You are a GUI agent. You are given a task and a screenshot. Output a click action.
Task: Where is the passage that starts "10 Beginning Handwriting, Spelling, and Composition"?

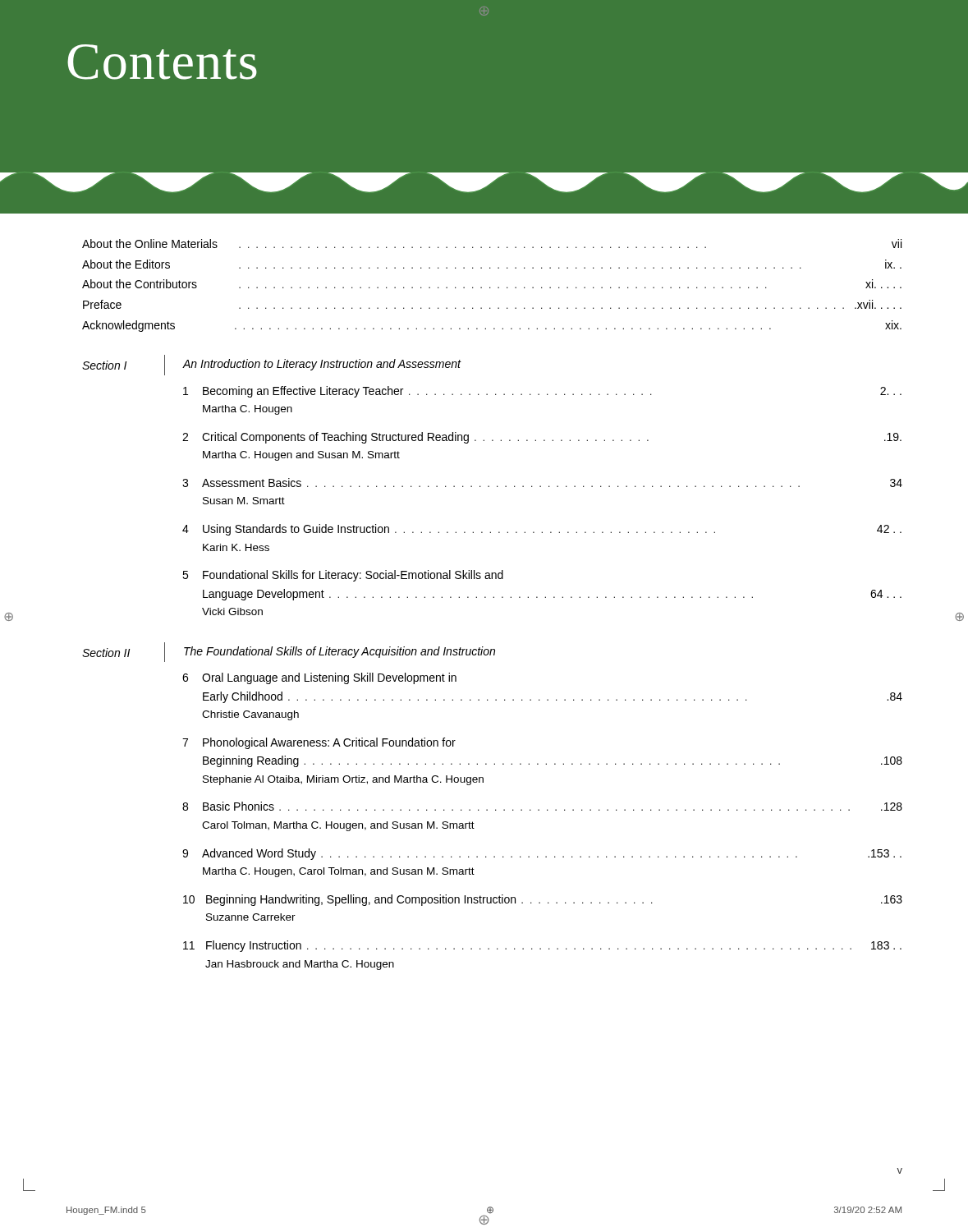click(542, 908)
